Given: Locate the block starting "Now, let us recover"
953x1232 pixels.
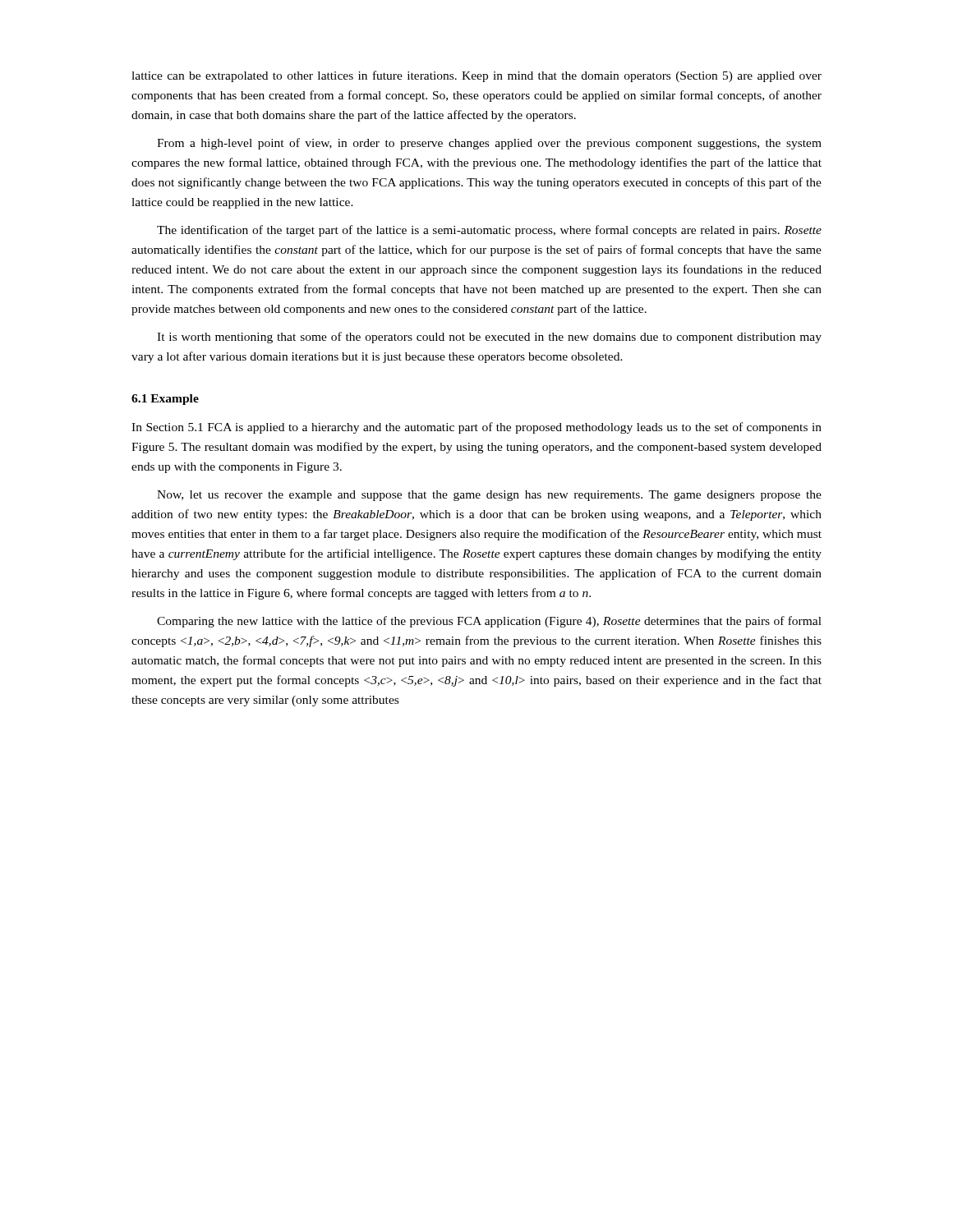Looking at the screenshot, I should pos(476,544).
